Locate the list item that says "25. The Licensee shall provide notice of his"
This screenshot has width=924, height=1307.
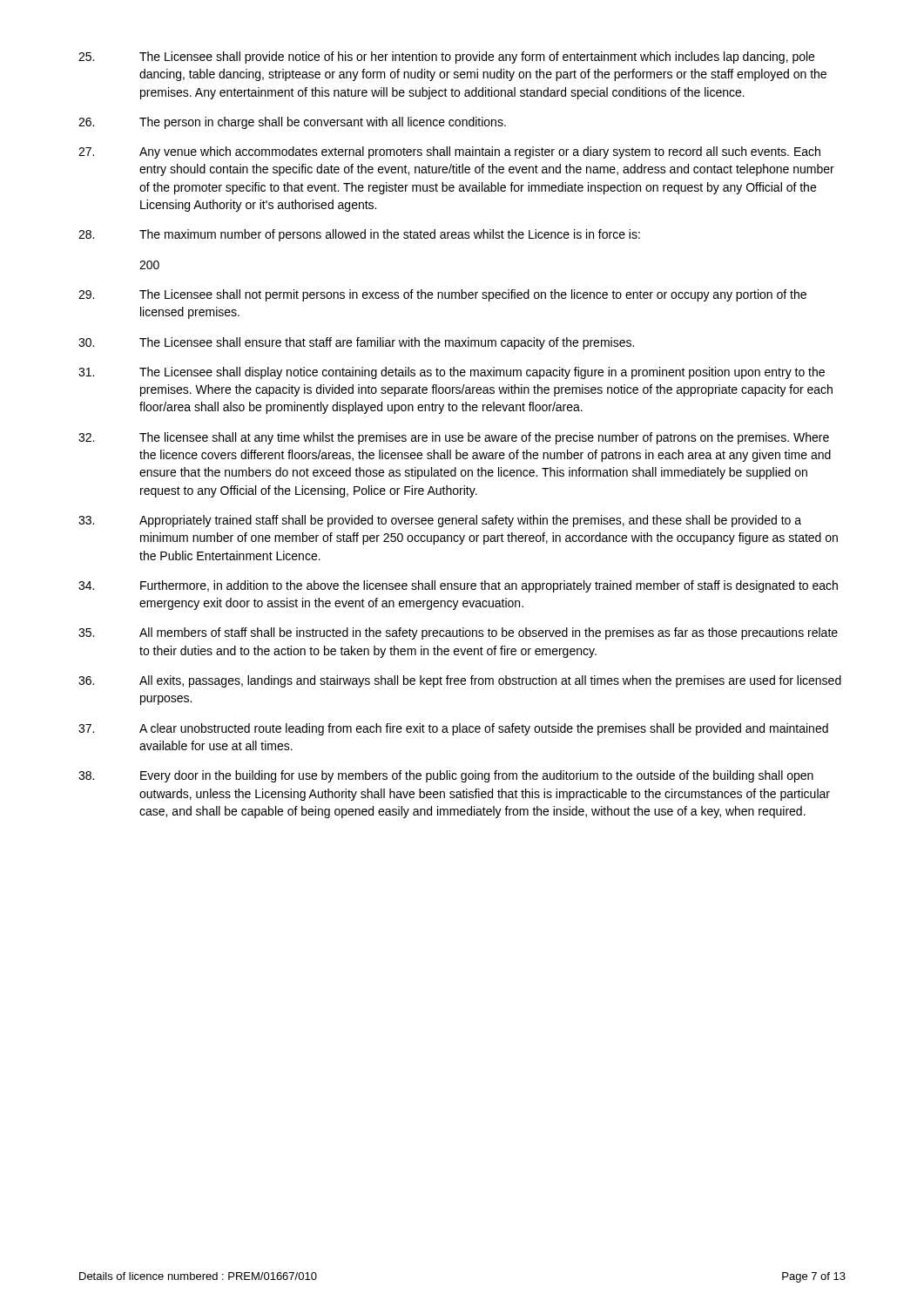click(462, 74)
